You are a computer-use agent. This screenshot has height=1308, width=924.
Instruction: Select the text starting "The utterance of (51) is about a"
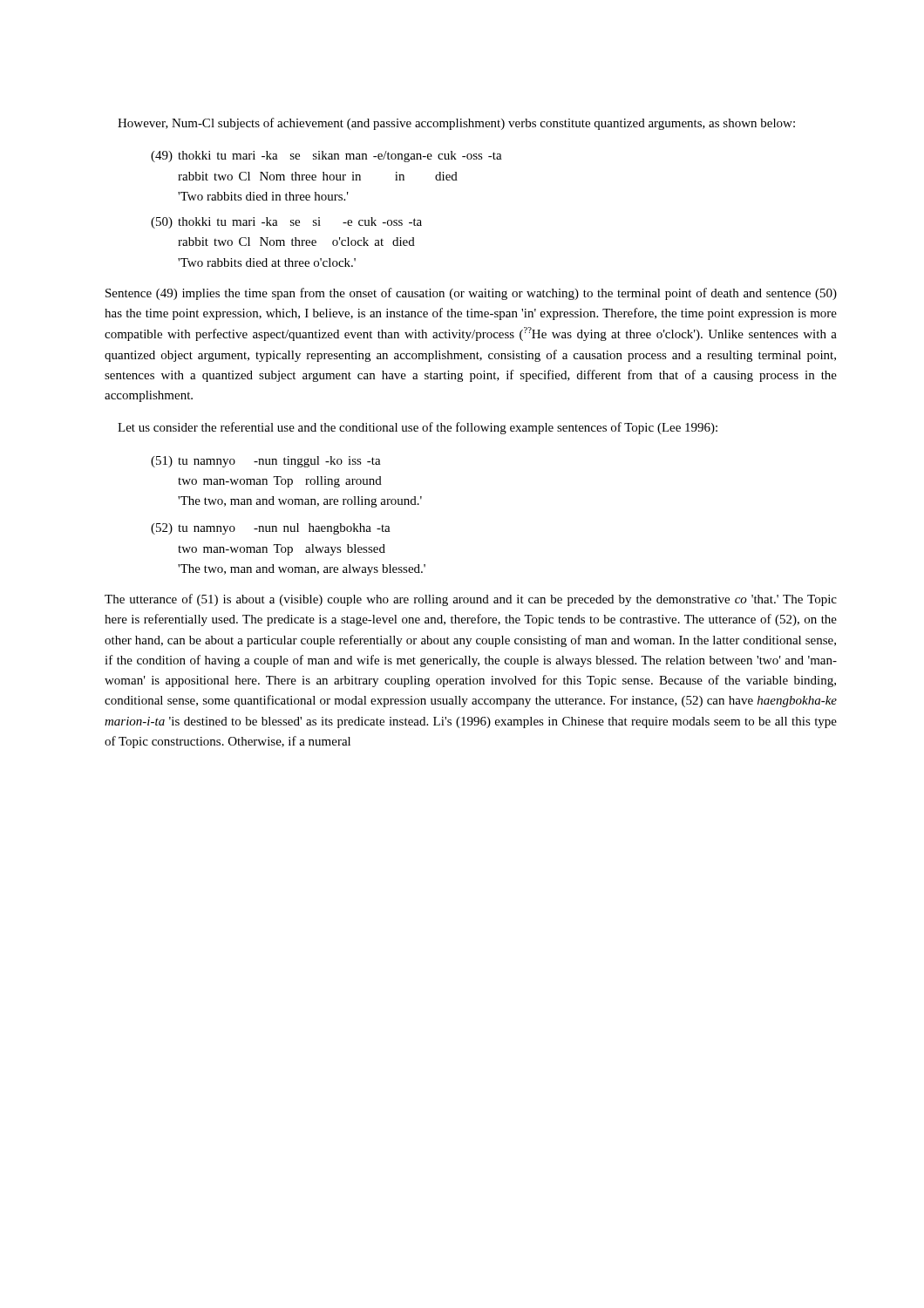471,670
